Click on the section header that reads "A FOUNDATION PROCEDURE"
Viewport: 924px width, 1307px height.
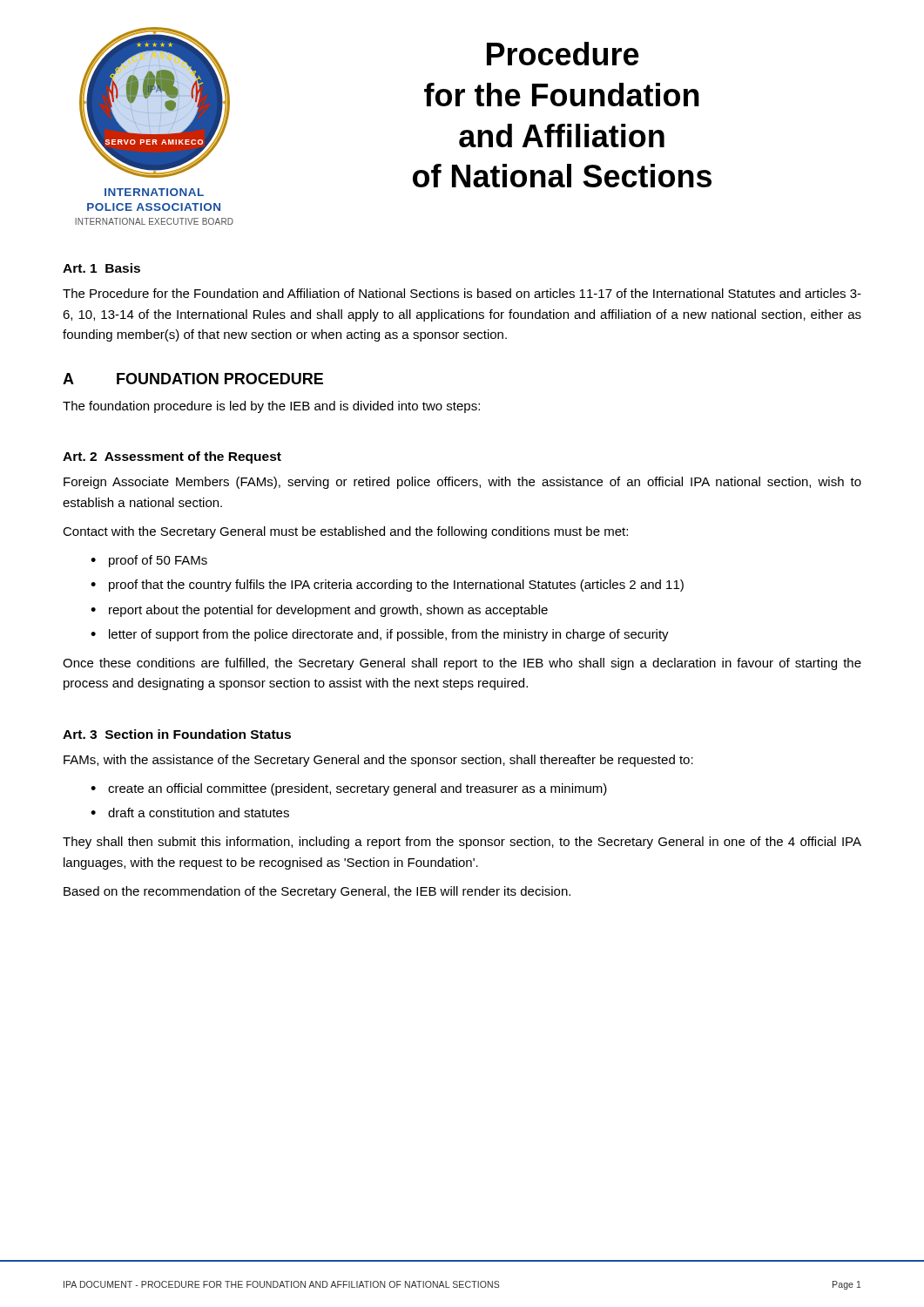pyautogui.click(x=193, y=379)
